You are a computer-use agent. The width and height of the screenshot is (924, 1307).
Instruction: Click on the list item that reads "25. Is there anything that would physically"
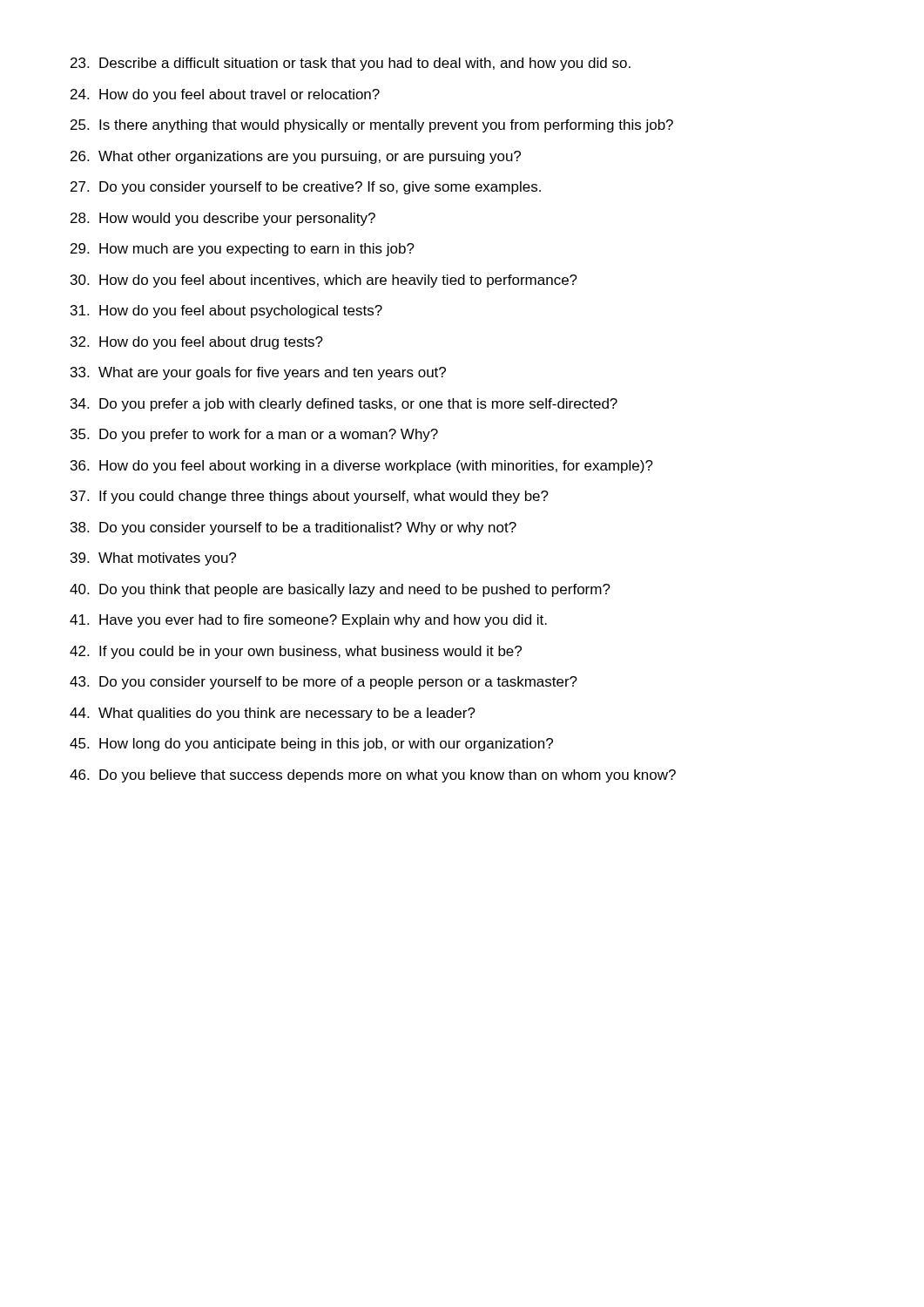(x=372, y=125)
